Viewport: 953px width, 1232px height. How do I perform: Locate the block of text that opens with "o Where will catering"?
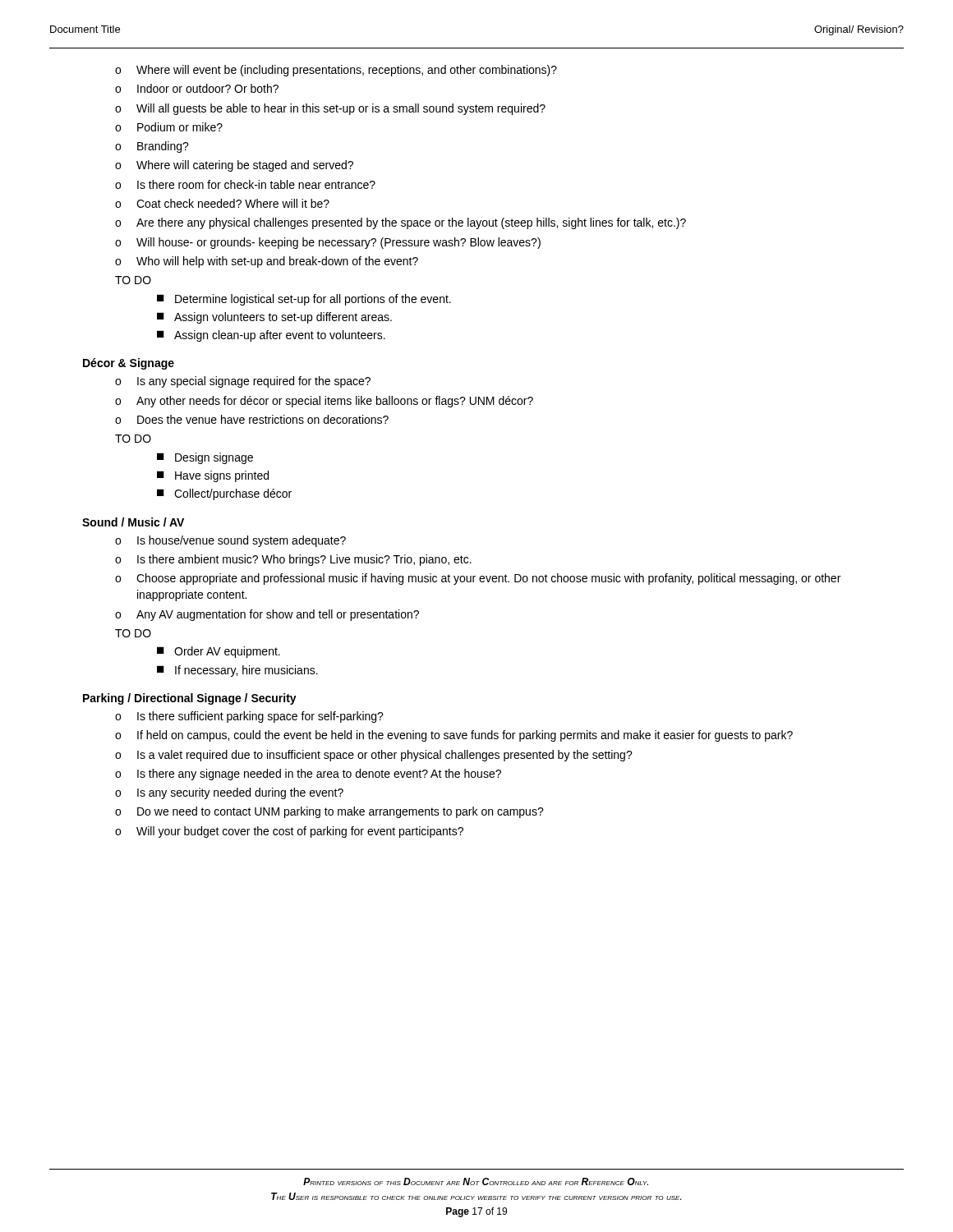tap(234, 166)
